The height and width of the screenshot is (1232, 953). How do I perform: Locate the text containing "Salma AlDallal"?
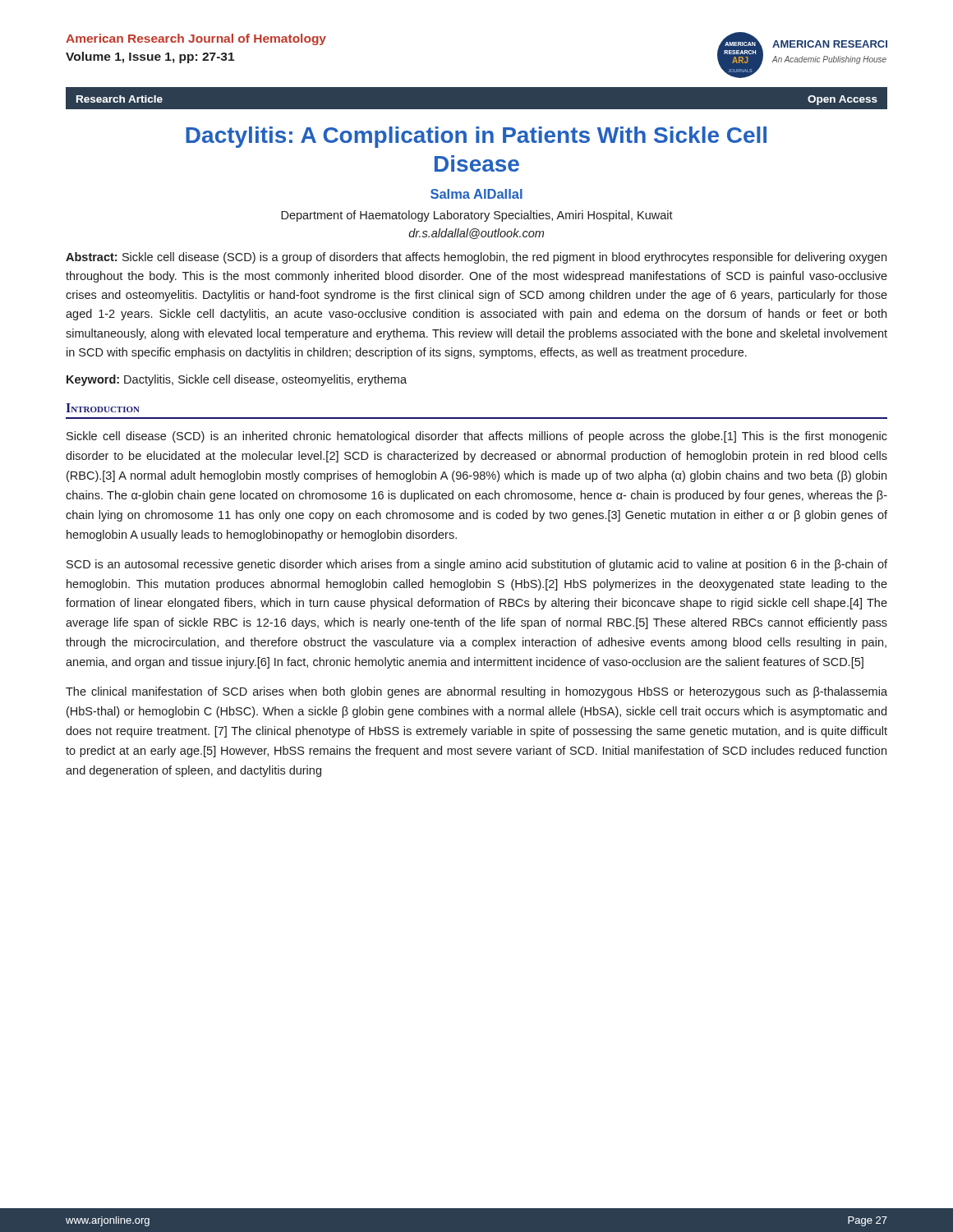click(x=476, y=194)
